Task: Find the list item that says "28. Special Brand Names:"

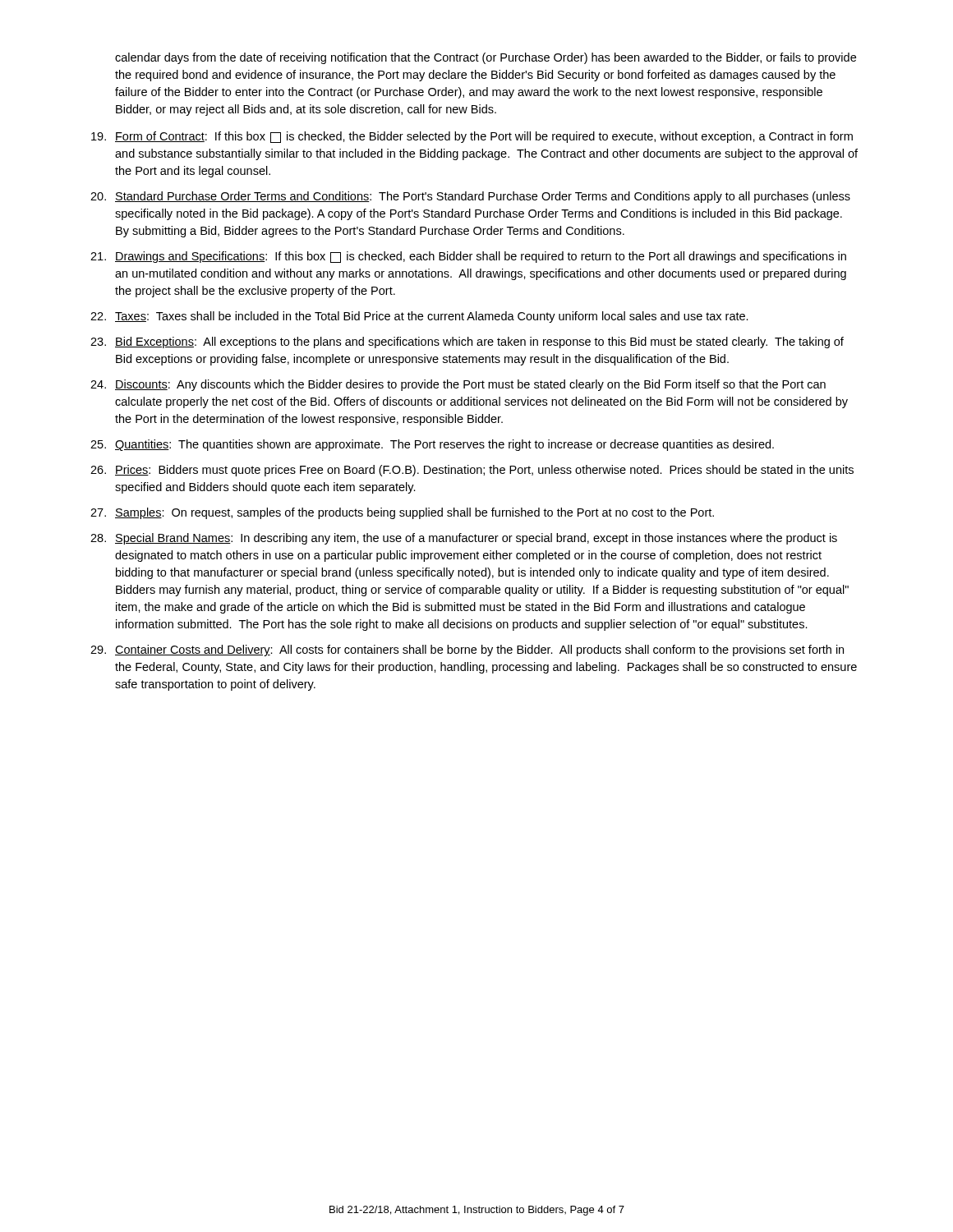Action: tap(476, 582)
